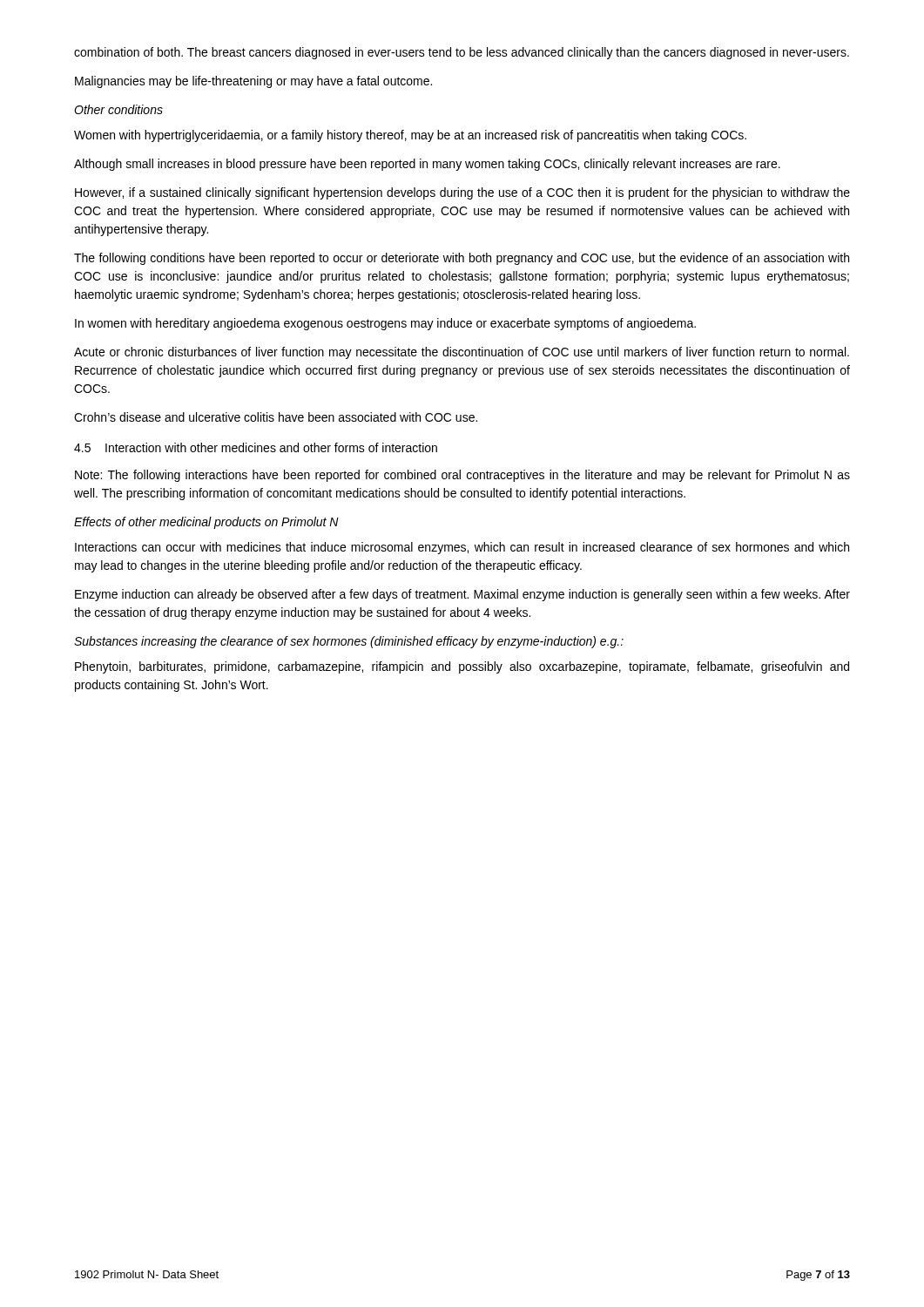Click on the passage starting "Crohn’s disease and ulcerative colitis have been"
This screenshot has height=1307, width=924.
[462, 418]
